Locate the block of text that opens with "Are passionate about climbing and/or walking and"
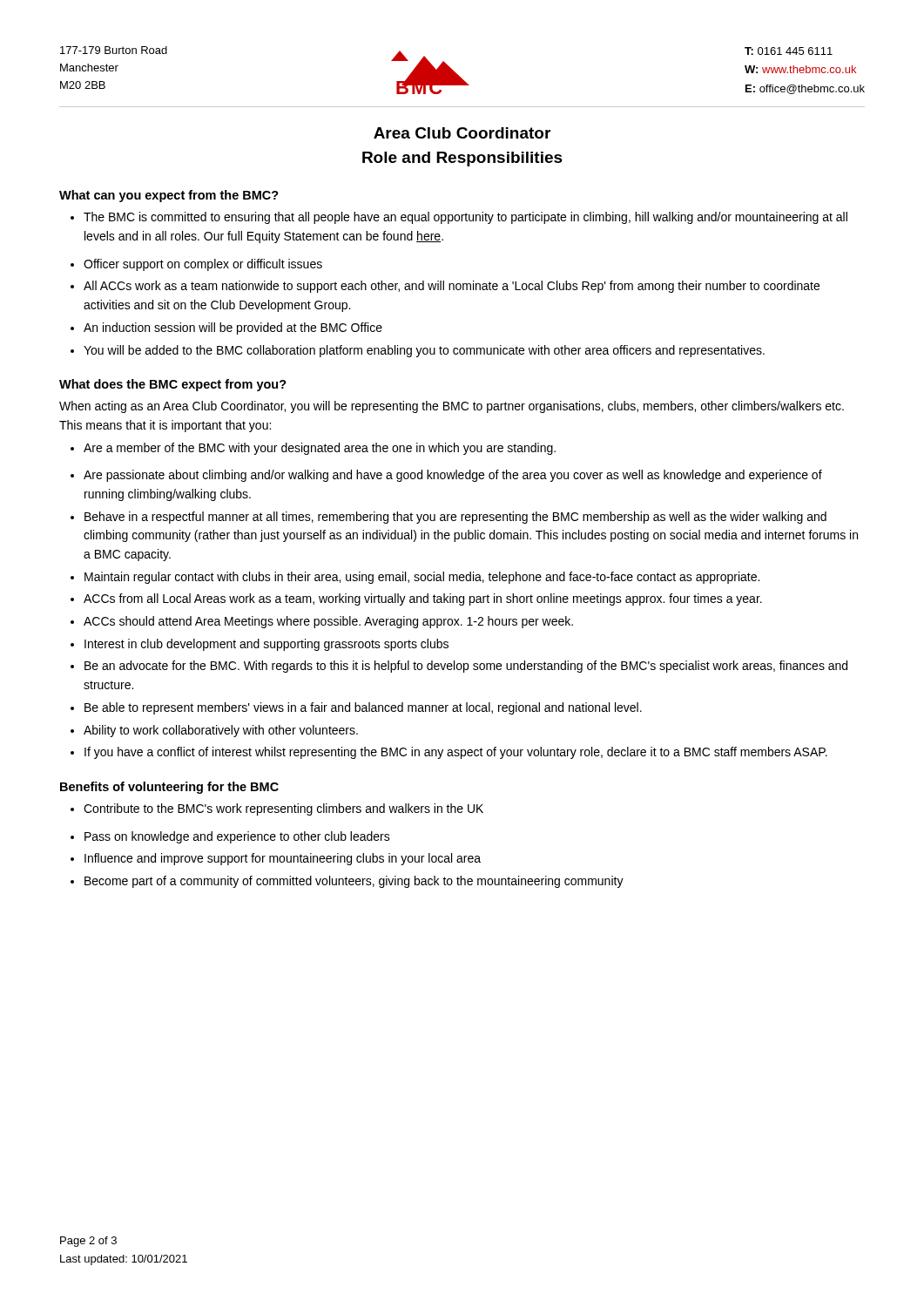924x1307 pixels. pyautogui.click(x=462, y=485)
